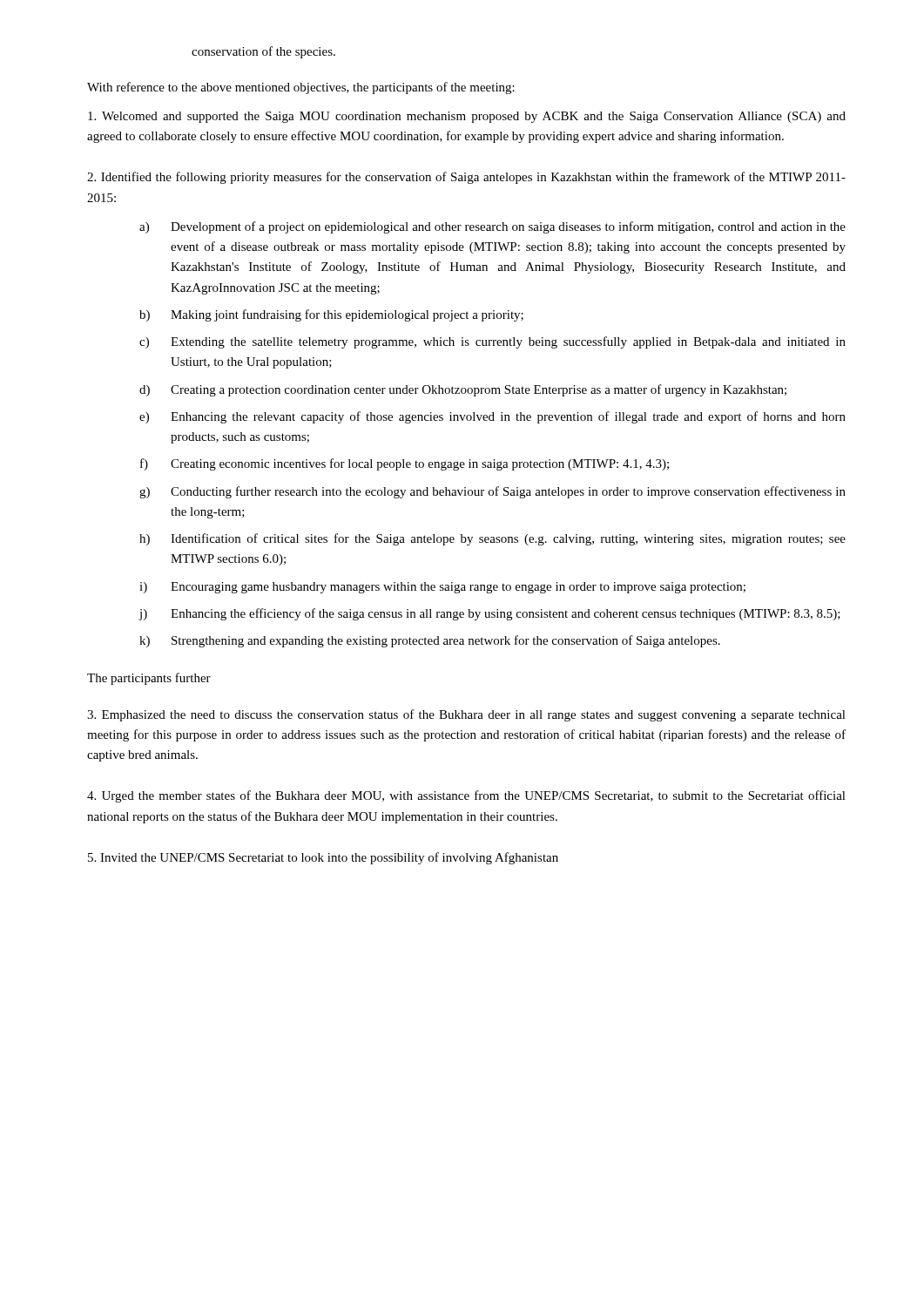Where is the passage that starts "g) Conducting further research into the ecology"?
The image size is (924, 1307).
[x=492, y=502]
